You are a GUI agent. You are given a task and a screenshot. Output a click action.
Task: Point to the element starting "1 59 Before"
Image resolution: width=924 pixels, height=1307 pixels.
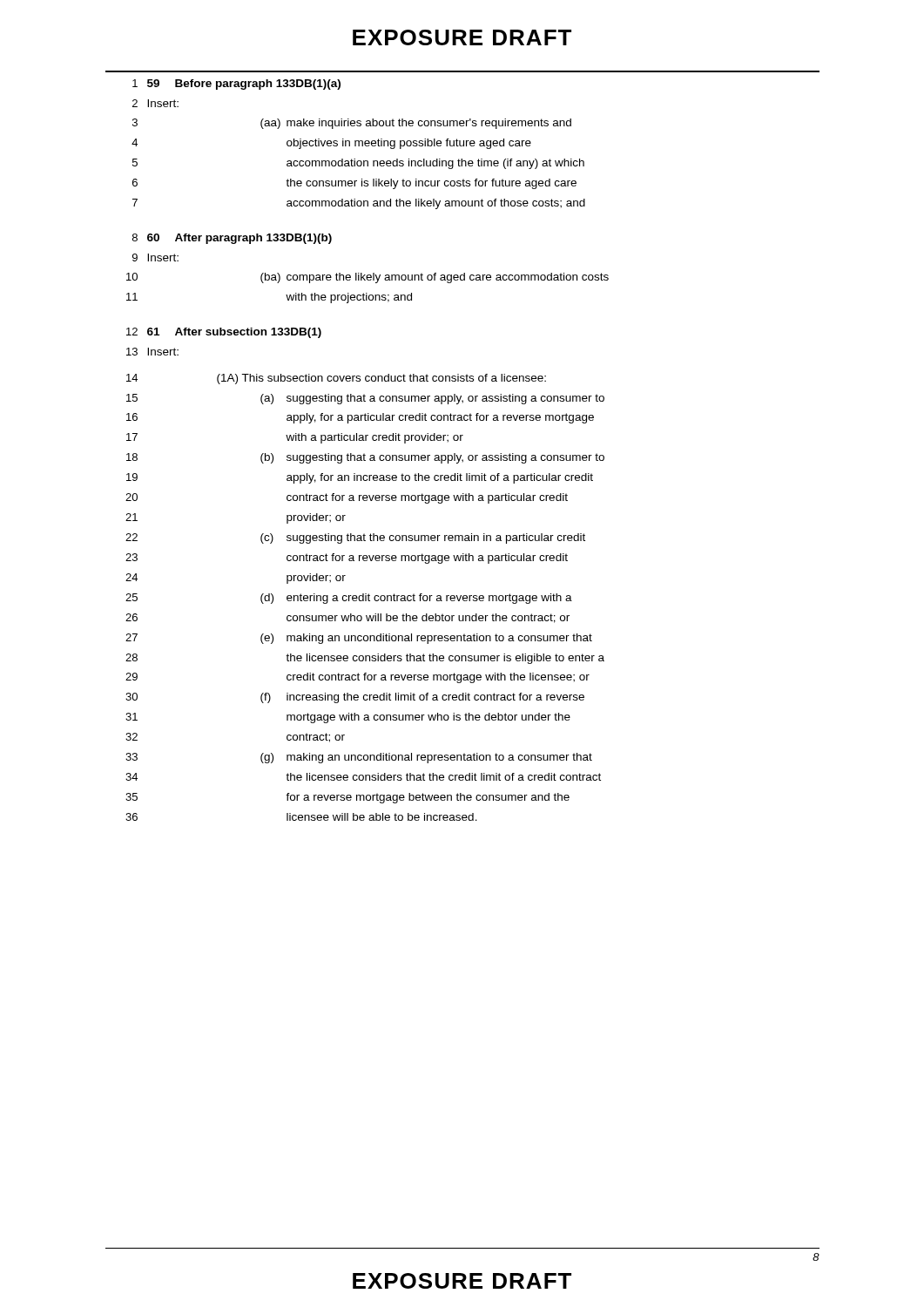coord(462,82)
